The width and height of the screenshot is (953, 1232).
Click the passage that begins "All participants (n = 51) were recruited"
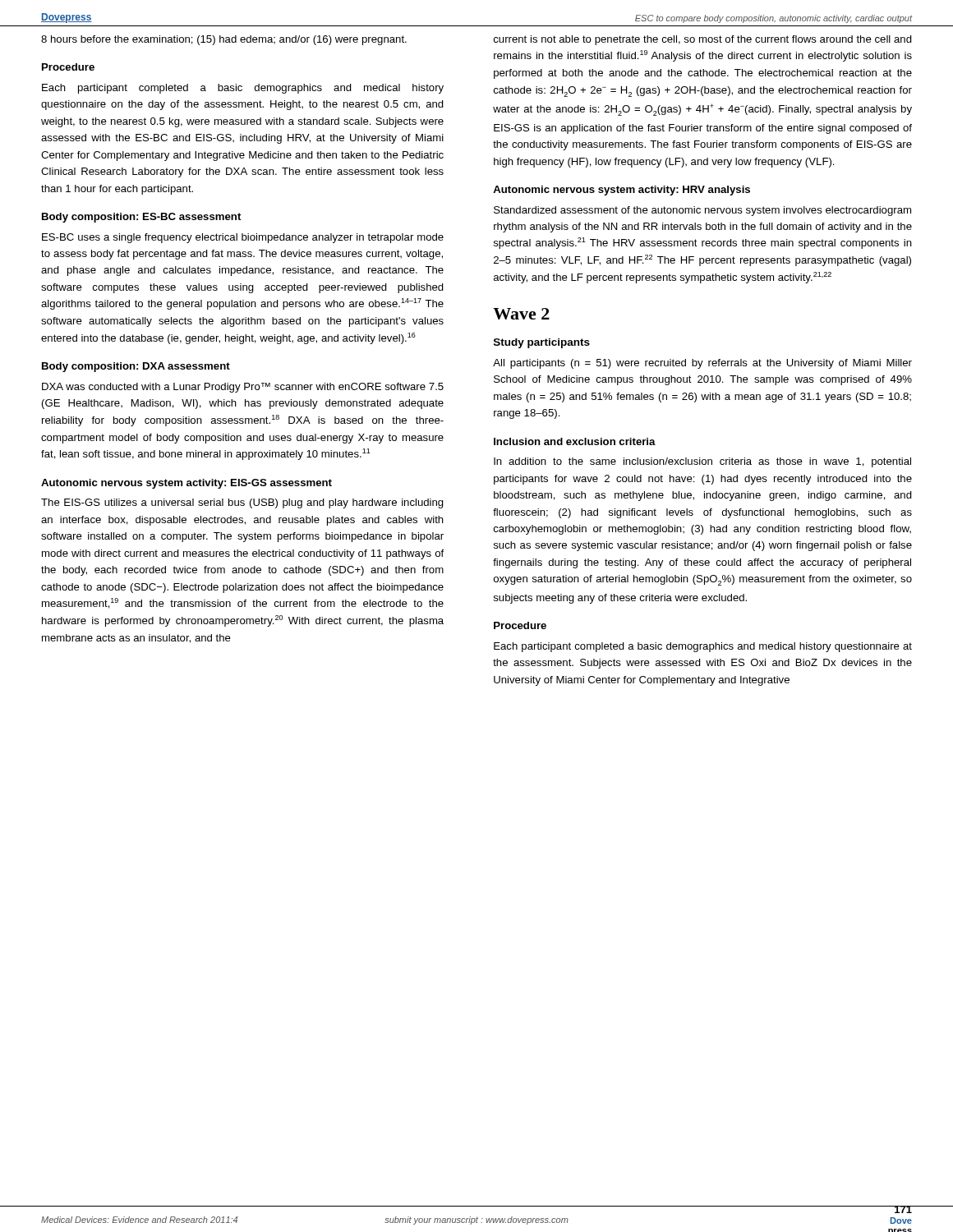pos(703,388)
